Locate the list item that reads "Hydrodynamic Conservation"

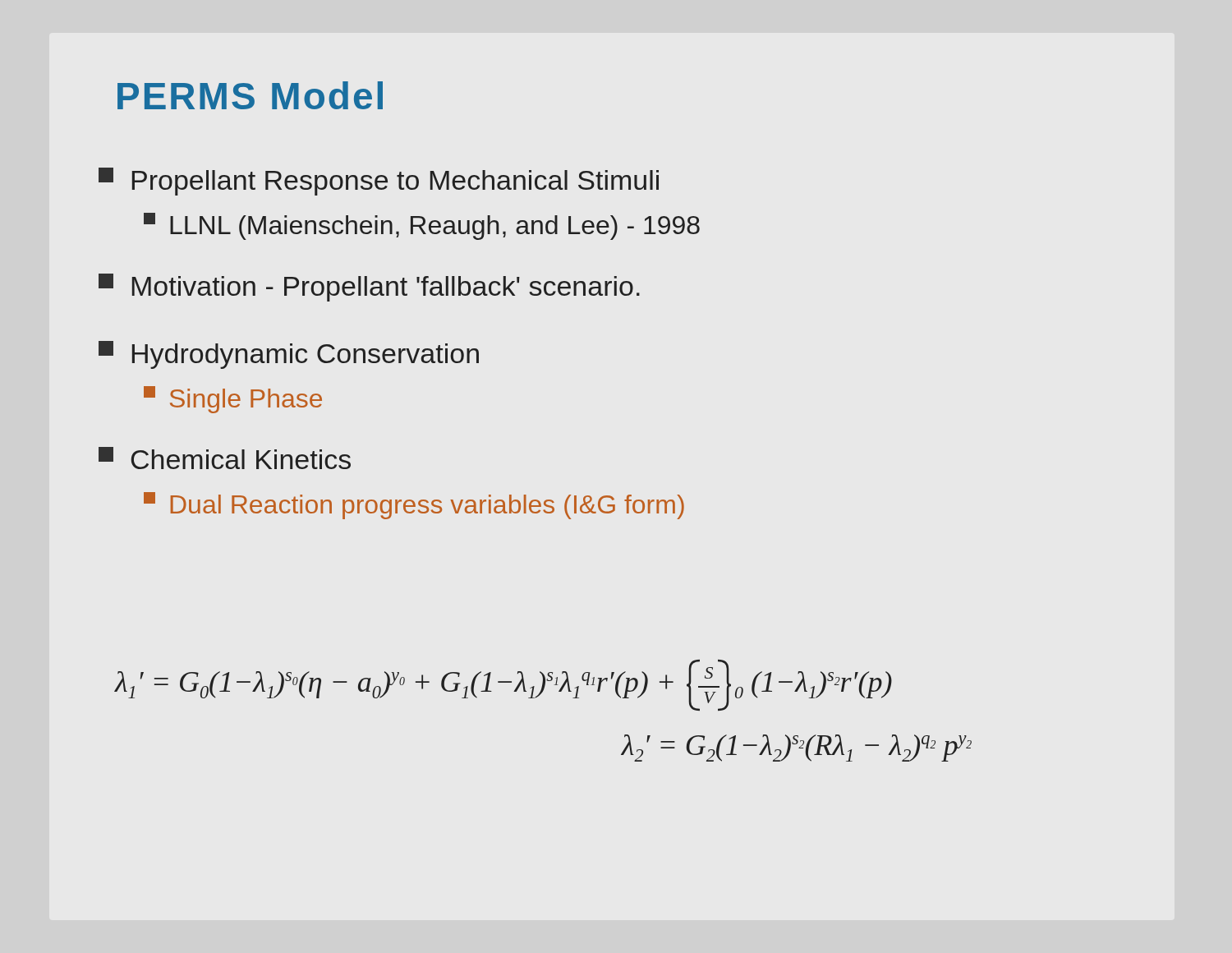pyautogui.click(x=290, y=354)
